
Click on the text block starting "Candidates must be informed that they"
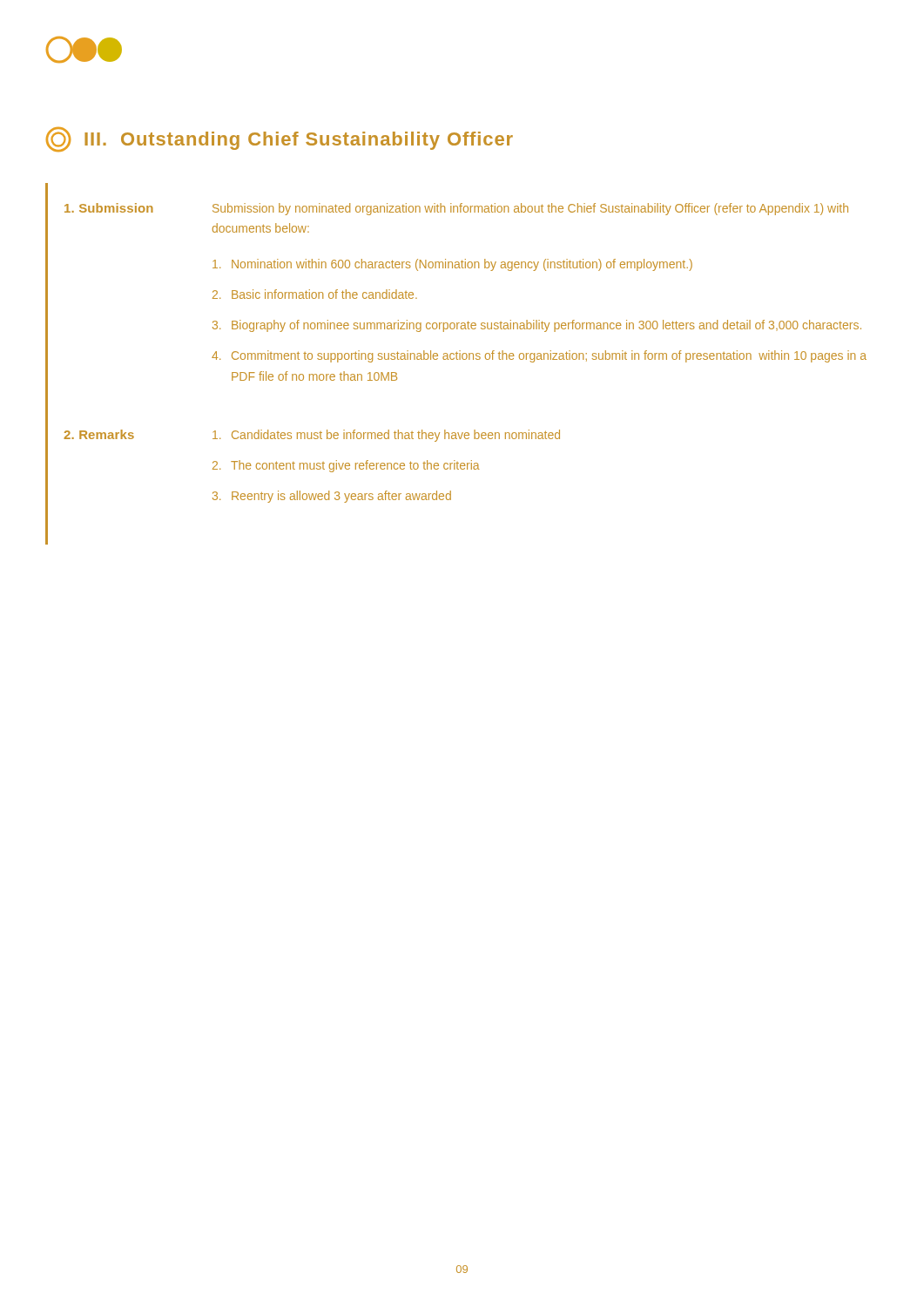pos(386,435)
